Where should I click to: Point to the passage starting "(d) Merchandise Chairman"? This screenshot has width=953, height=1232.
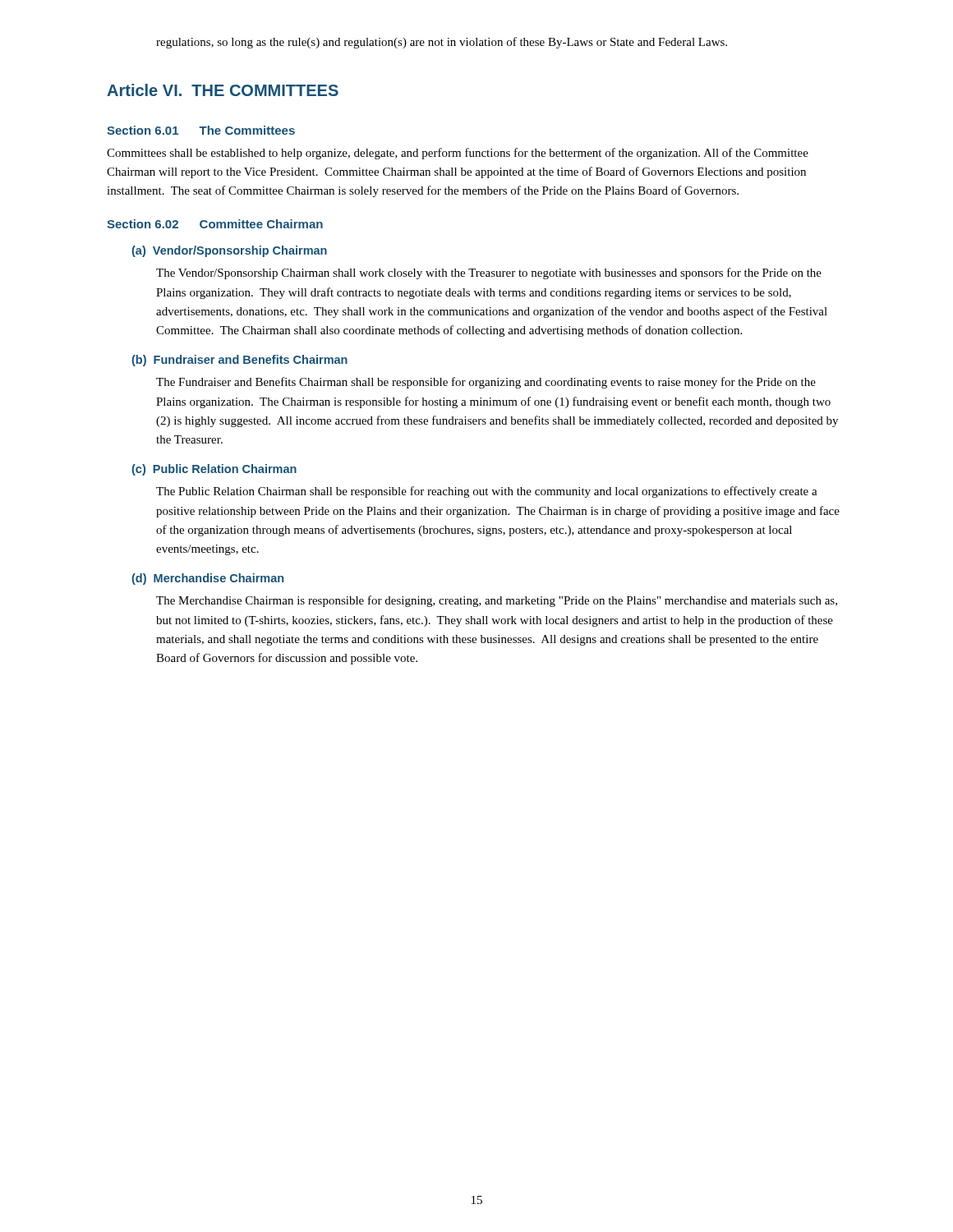[208, 578]
